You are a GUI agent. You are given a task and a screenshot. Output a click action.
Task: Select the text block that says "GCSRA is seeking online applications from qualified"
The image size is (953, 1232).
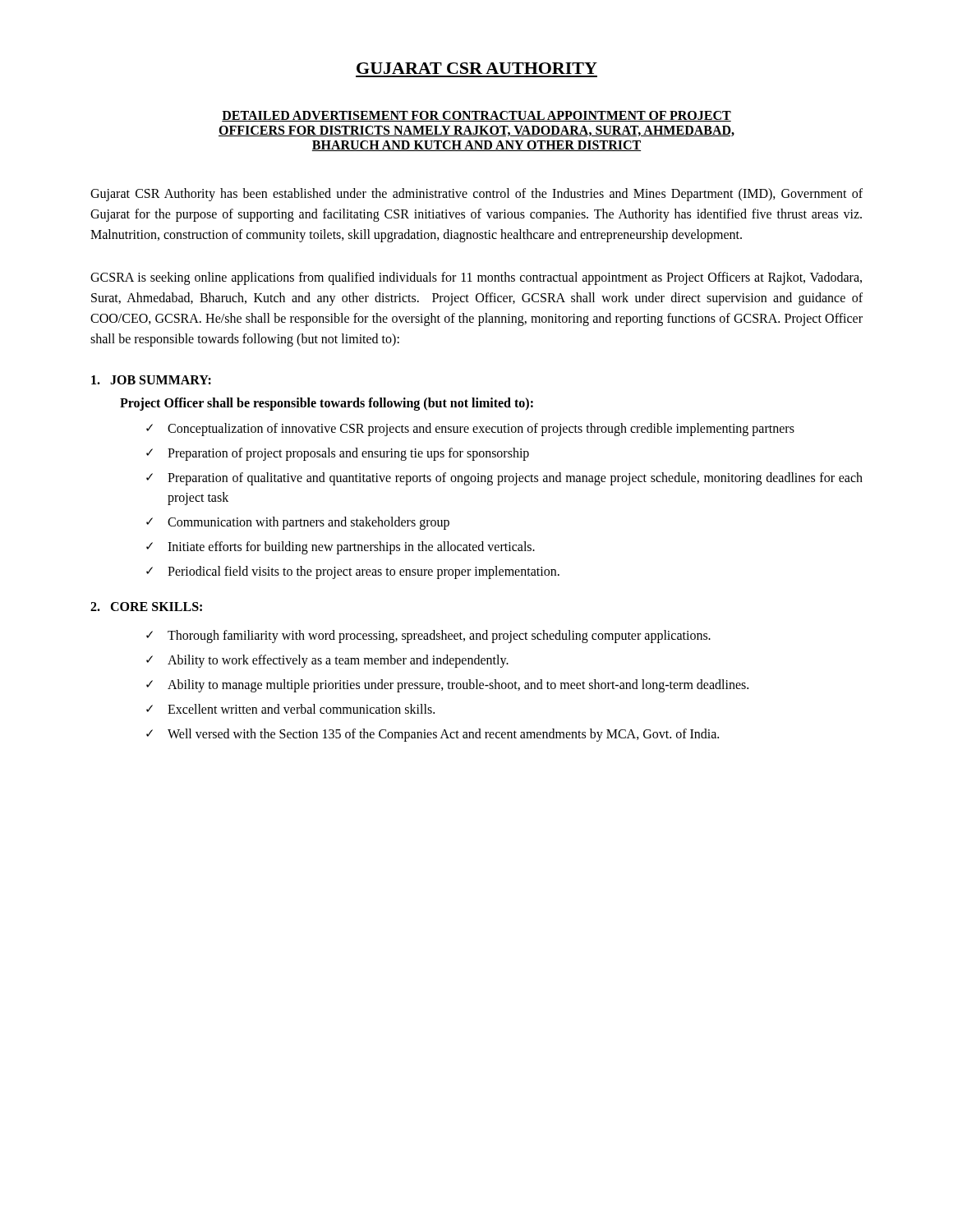(476, 308)
